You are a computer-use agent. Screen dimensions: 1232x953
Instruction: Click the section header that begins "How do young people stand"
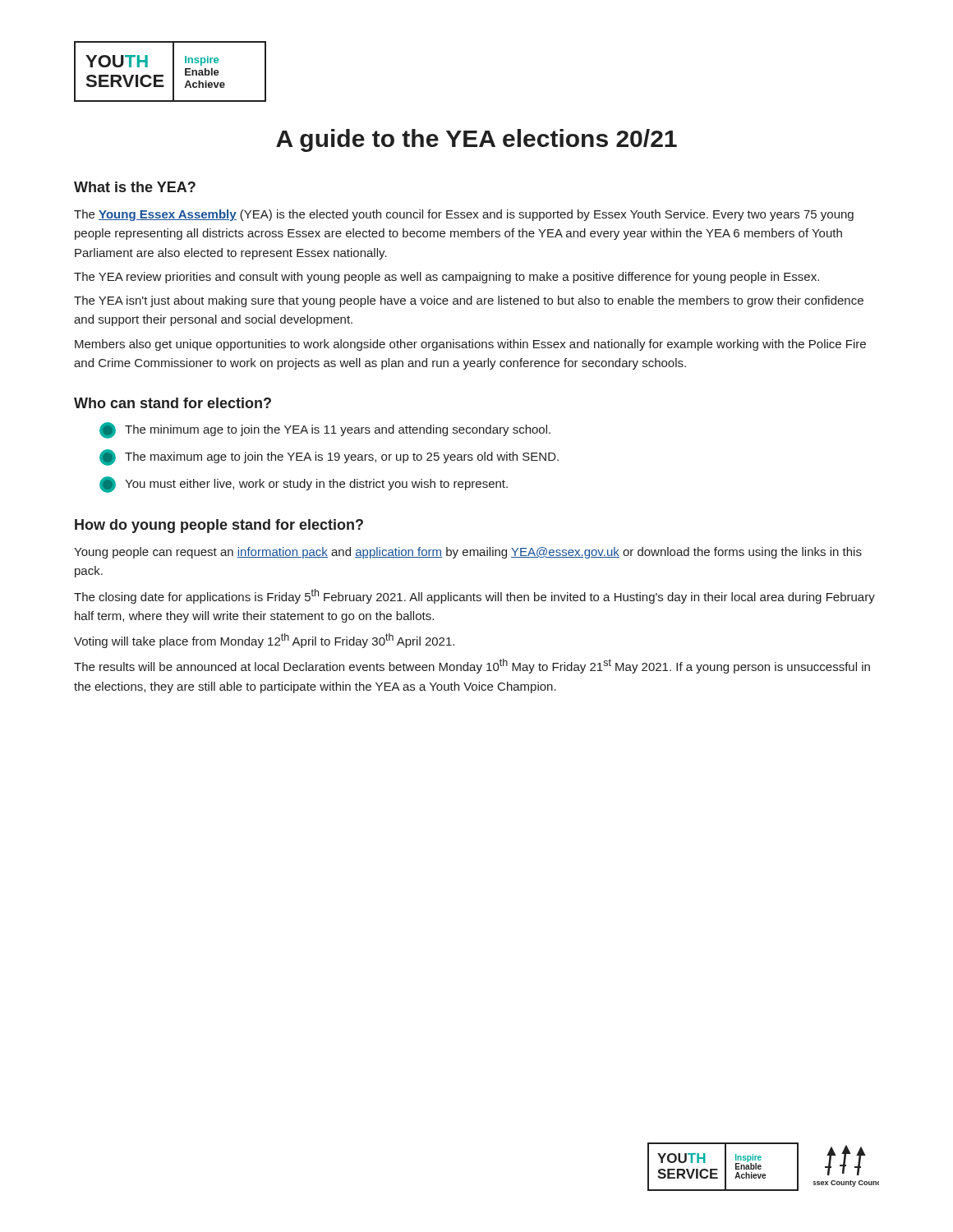coord(219,525)
